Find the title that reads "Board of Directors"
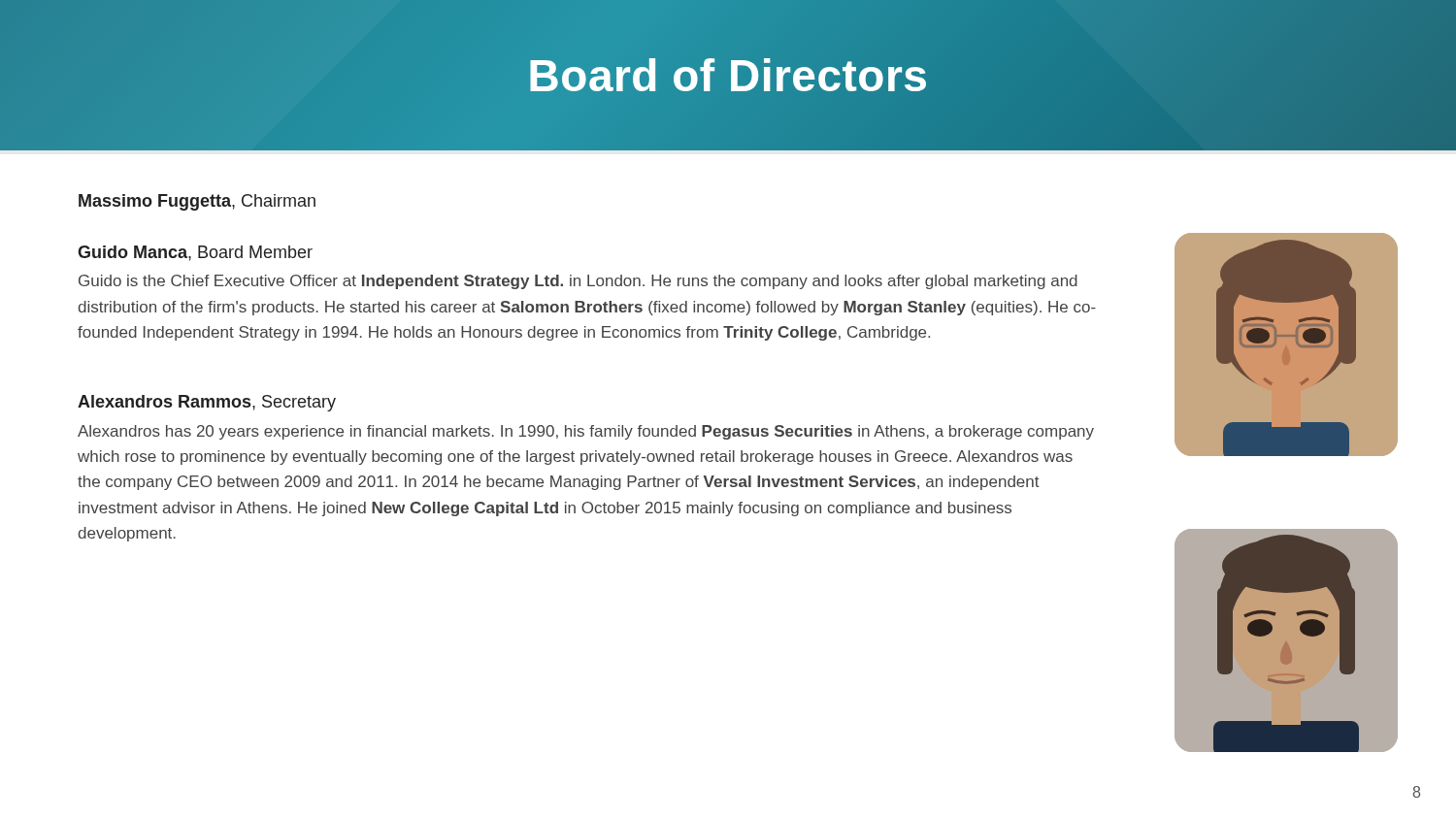Viewport: 1456px width, 819px height. (x=728, y=75)
